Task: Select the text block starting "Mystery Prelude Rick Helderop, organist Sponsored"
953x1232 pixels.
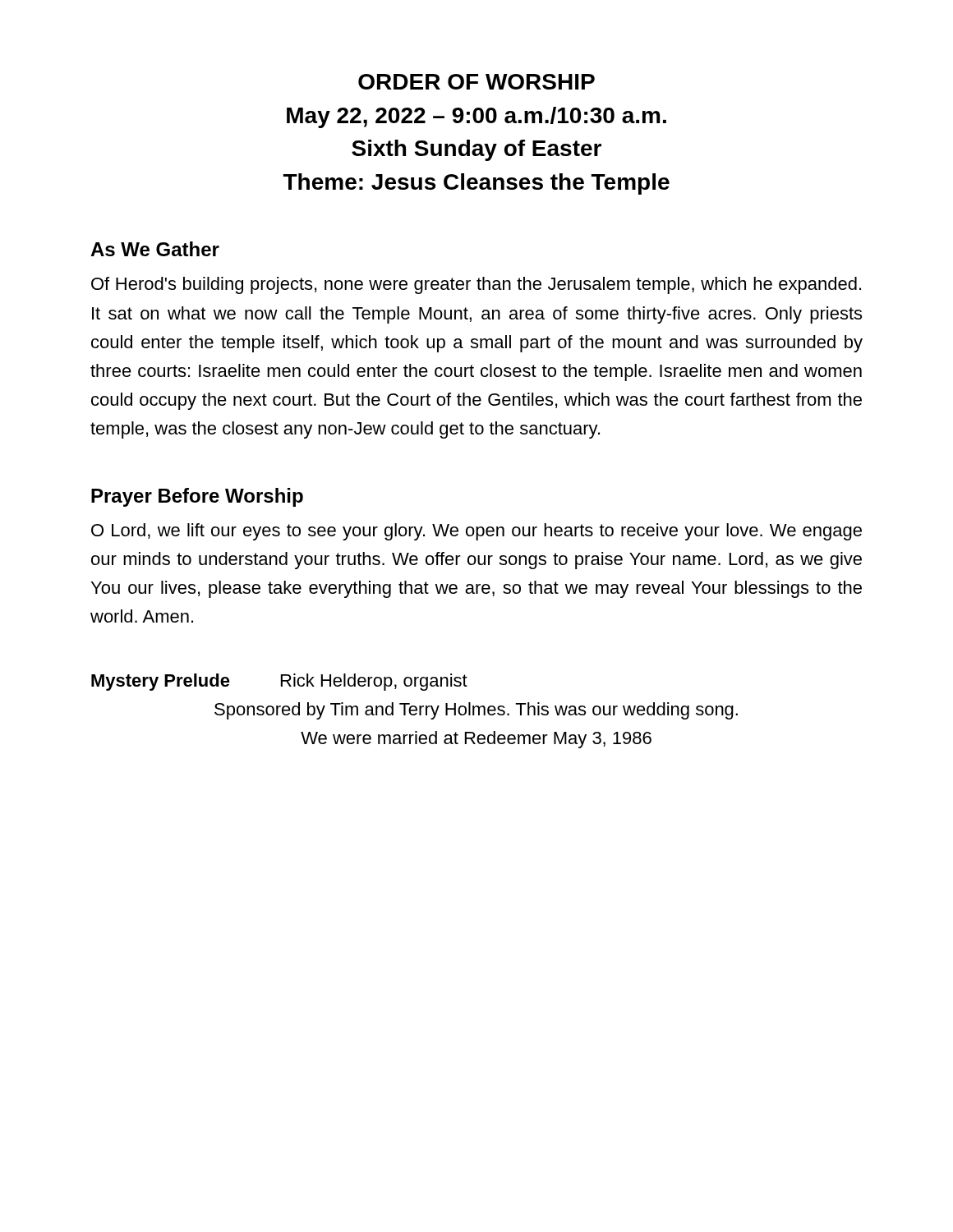Action: click(x=476, y=712)
